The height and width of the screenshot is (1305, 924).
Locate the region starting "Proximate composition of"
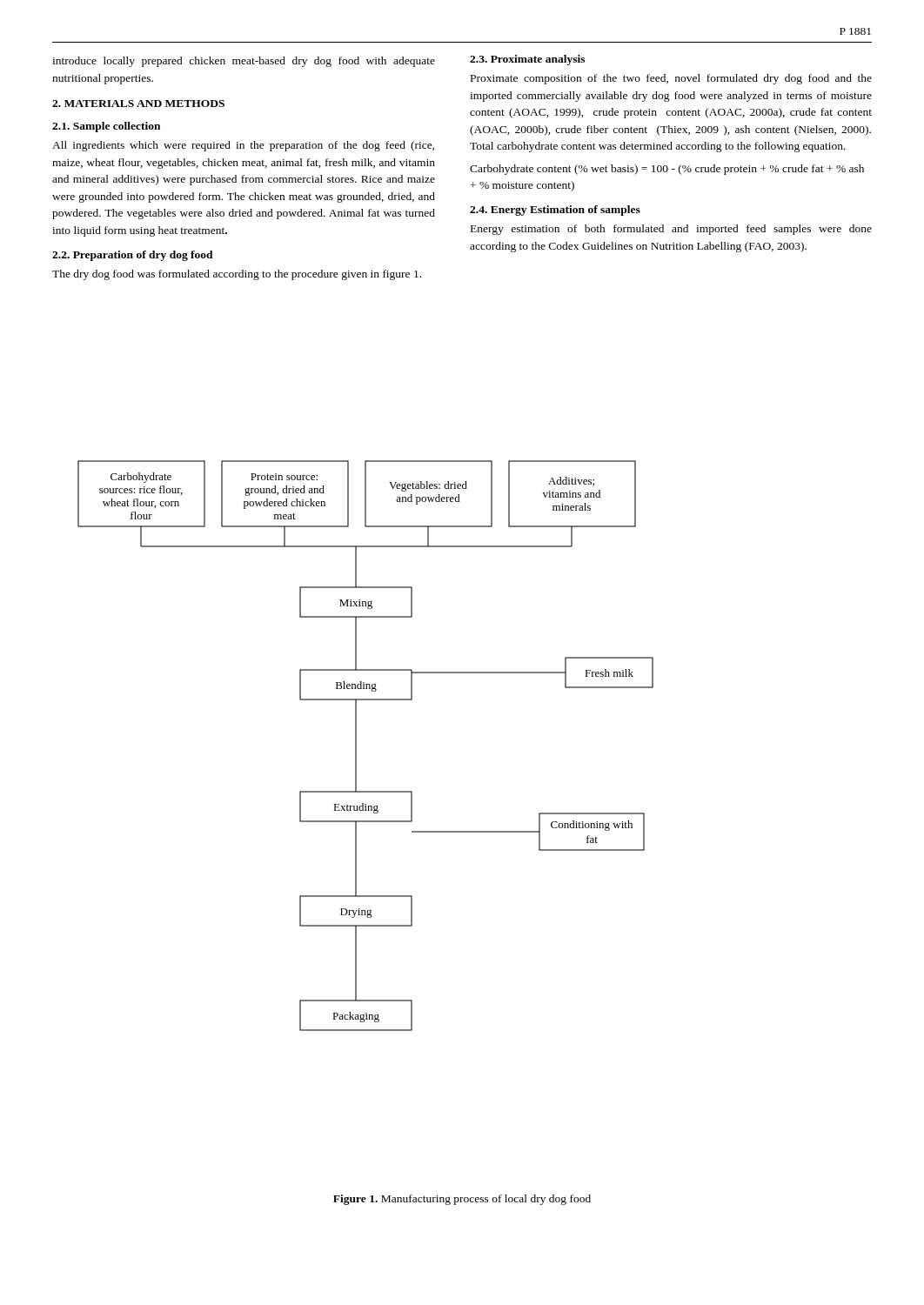tap(671, 112)
